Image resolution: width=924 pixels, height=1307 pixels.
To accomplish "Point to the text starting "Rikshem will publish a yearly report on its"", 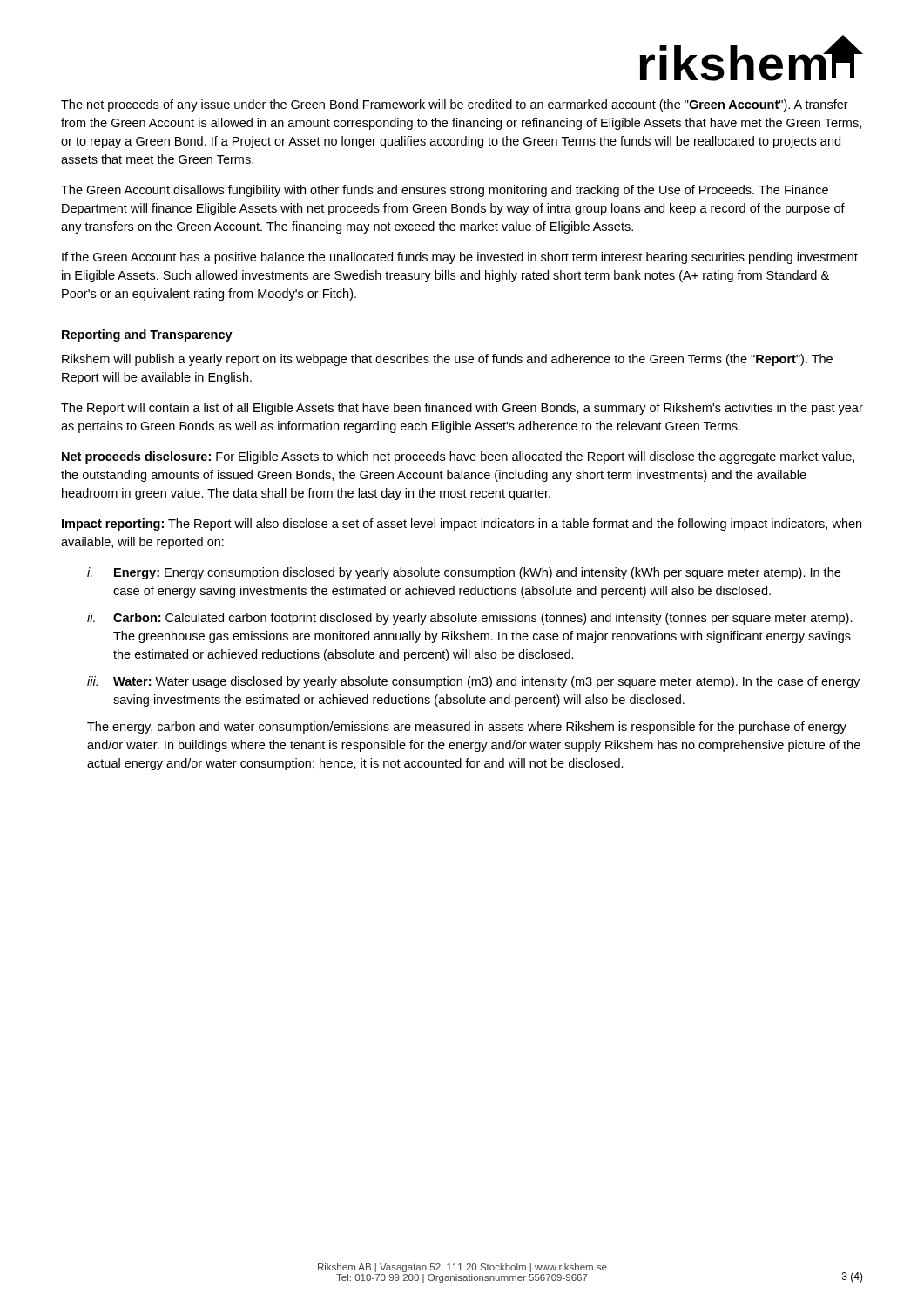I will [447, 368].
